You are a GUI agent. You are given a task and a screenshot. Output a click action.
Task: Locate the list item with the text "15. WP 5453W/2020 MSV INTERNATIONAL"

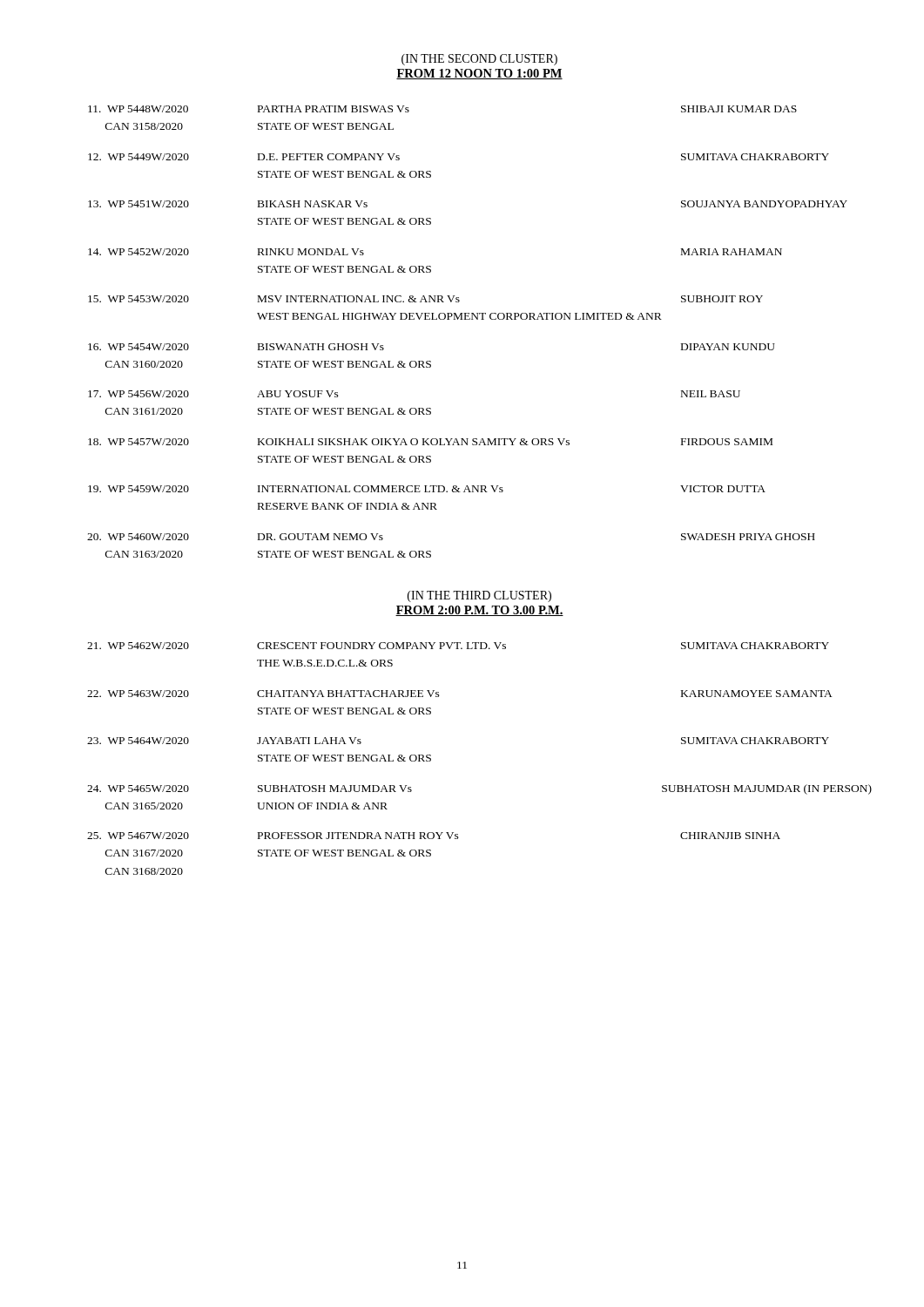tap(479, 308)
